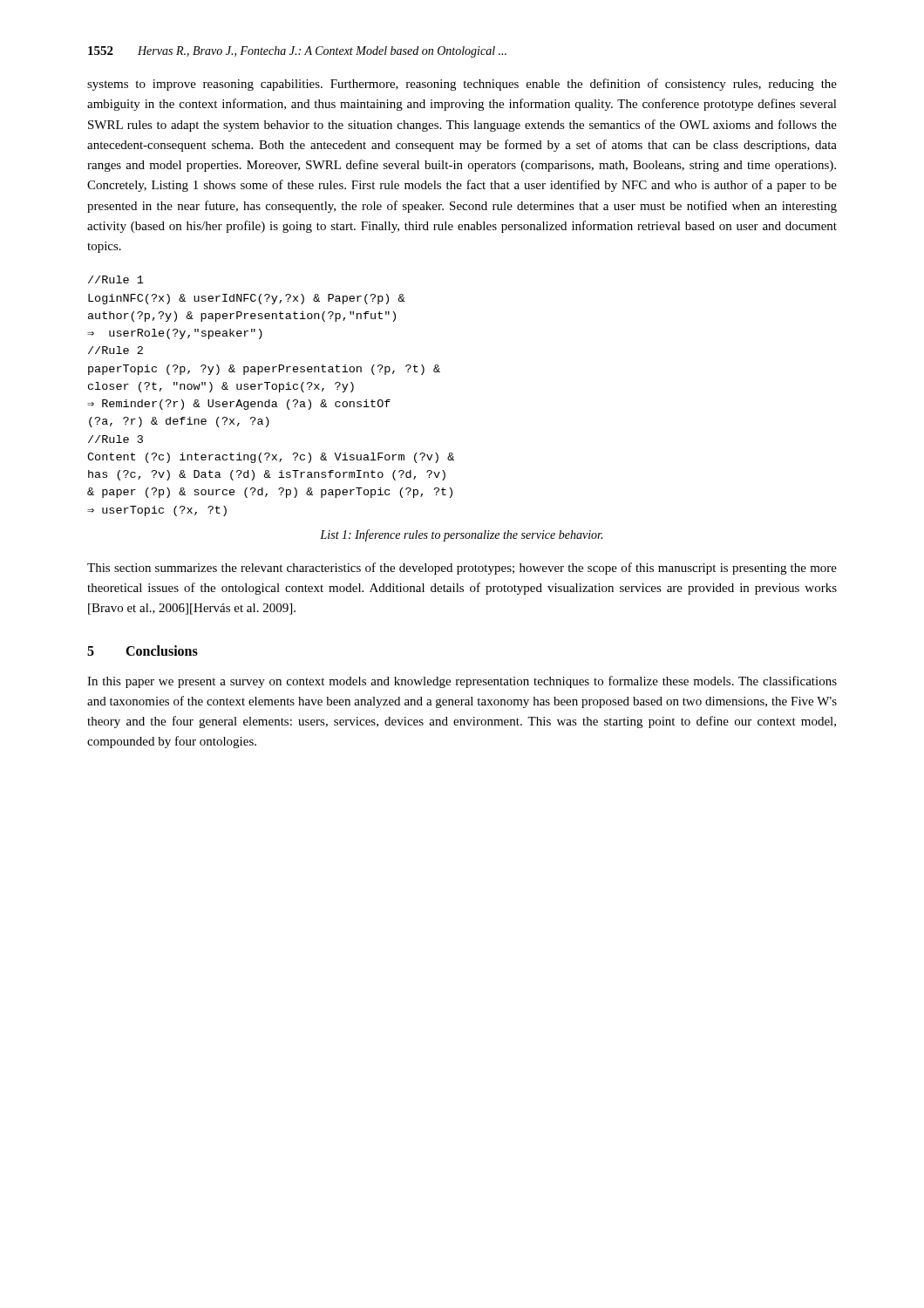The width and height of the screenshot is (924, 1308).
Task: Where is the passage that starts "This section summarizes the relevant characteristics of the"?
Action: (x=462, y=588)
